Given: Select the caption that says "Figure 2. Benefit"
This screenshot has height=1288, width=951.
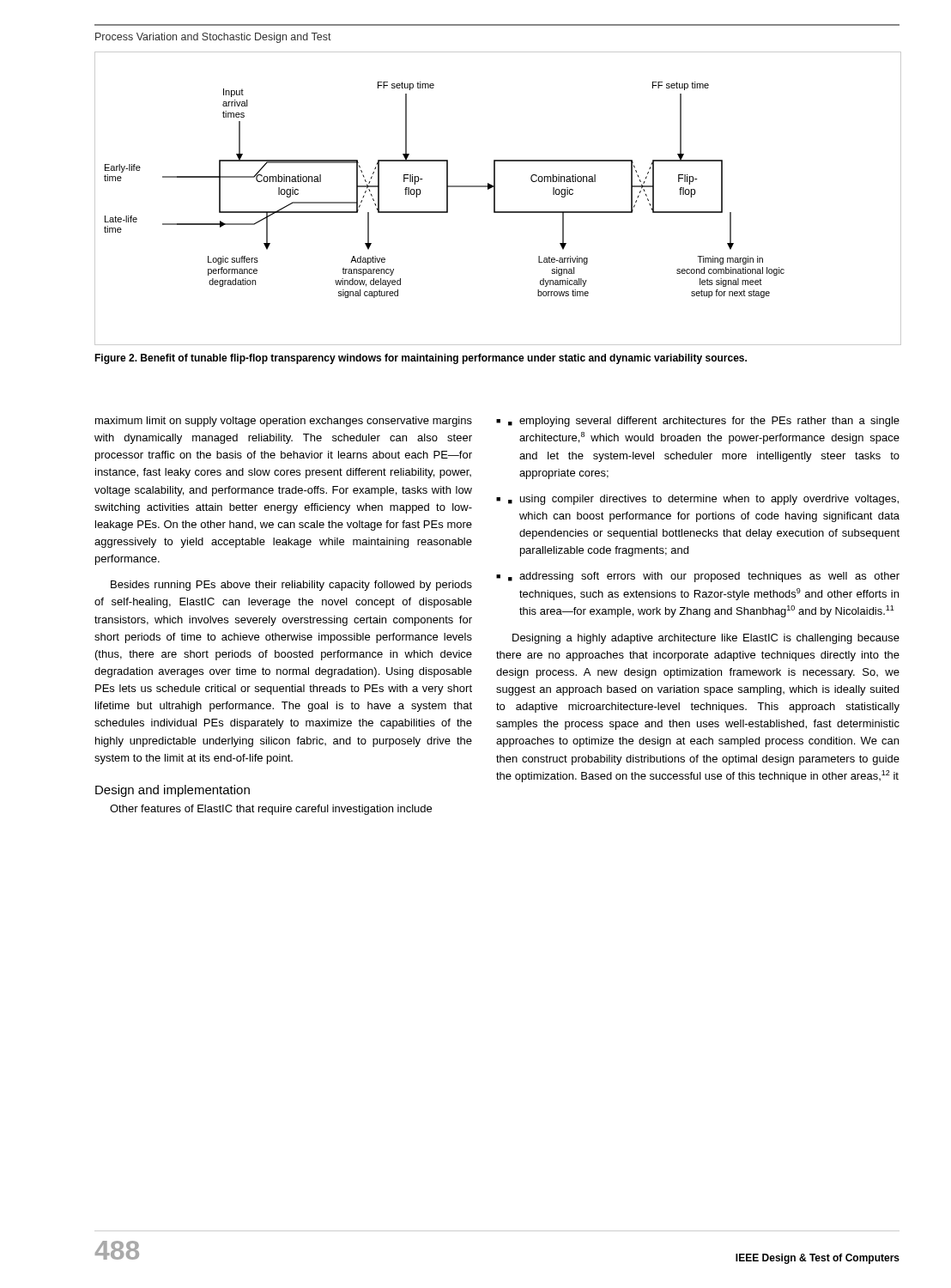Looking at the screenshot, I should pyautogui.click(x=421, y=358).
